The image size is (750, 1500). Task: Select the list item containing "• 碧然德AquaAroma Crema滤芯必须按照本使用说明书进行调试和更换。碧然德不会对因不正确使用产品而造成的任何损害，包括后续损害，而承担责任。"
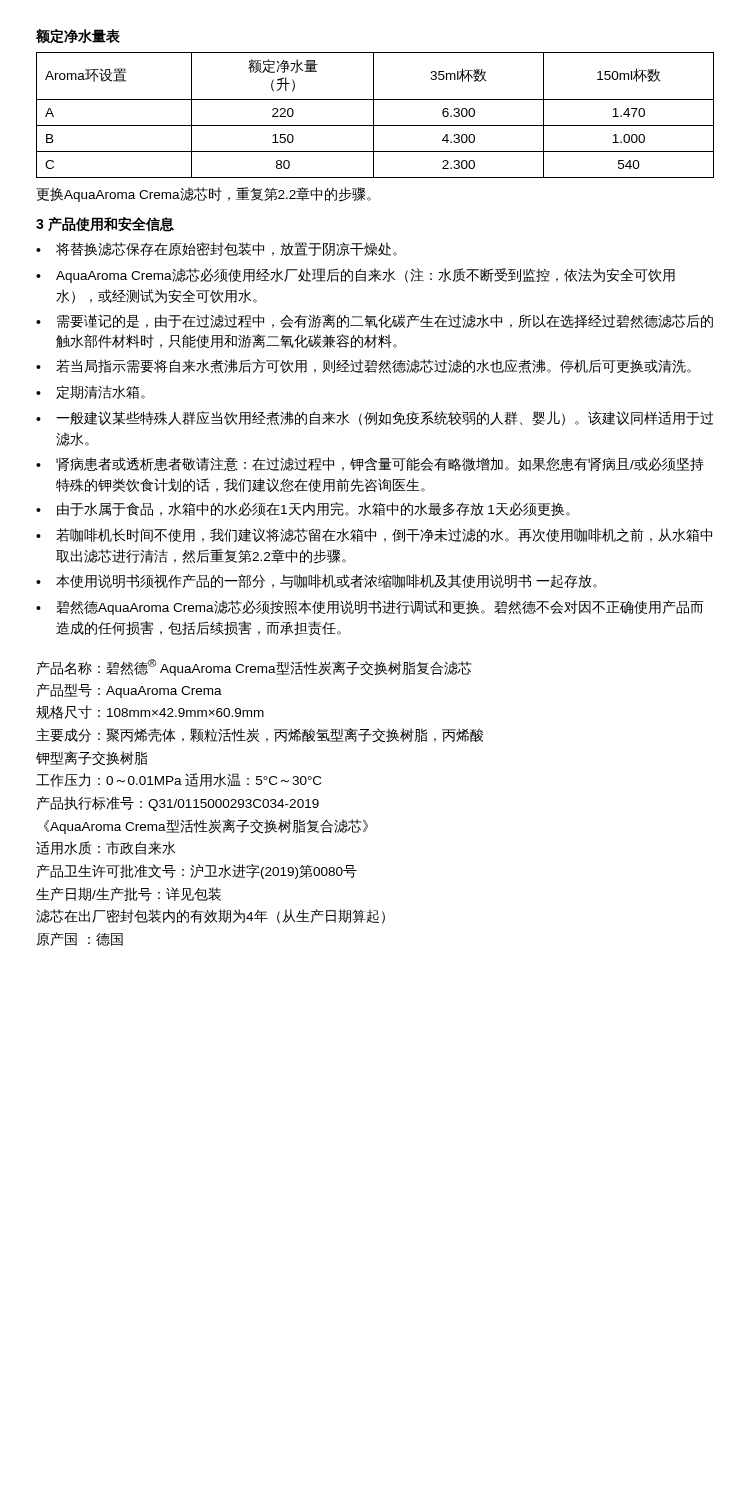(375, 619)
